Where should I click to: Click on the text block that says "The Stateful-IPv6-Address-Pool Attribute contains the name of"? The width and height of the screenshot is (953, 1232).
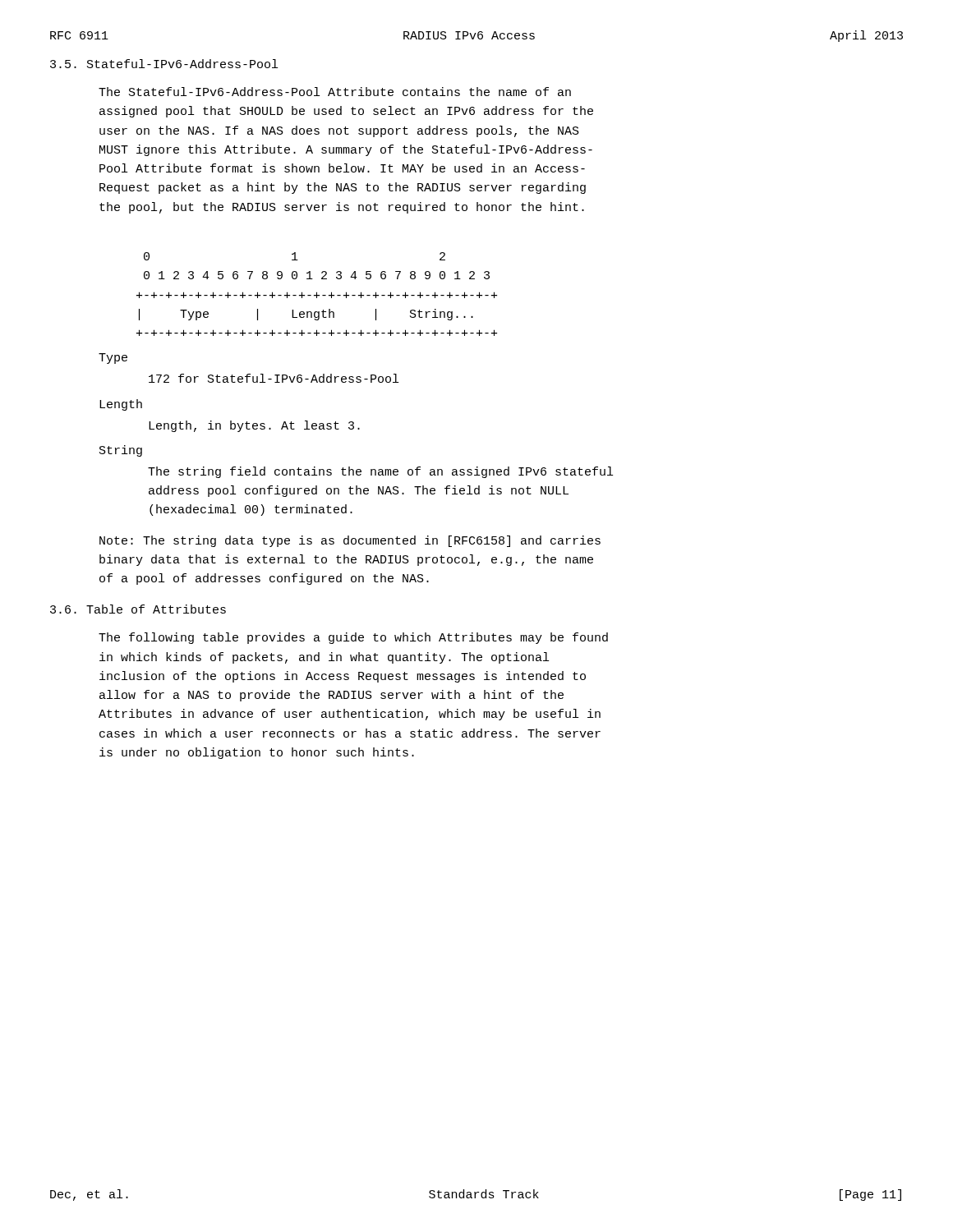pyautogui.click(x=346, y=150)
